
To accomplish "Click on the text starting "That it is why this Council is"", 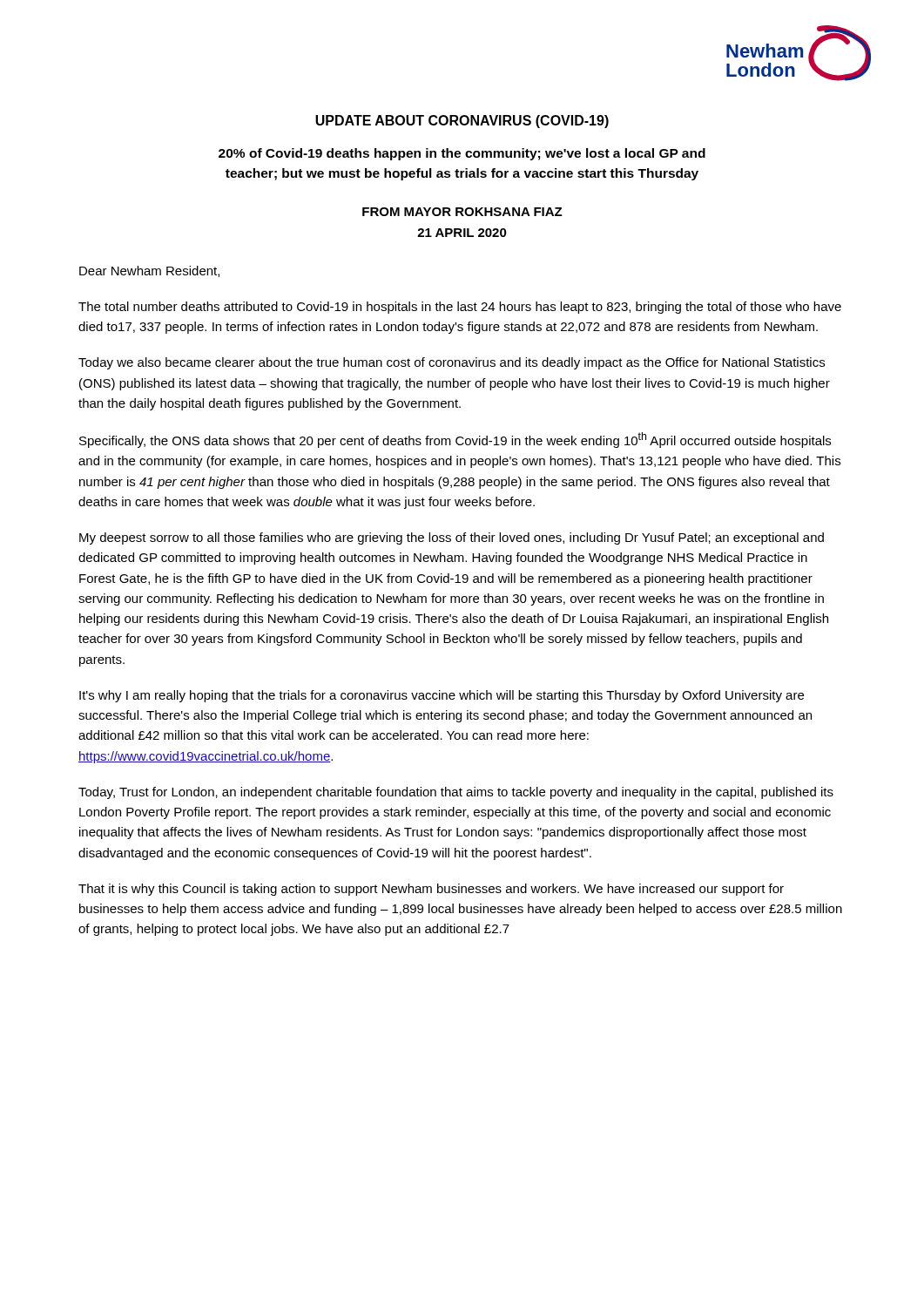I will (460, 908).
